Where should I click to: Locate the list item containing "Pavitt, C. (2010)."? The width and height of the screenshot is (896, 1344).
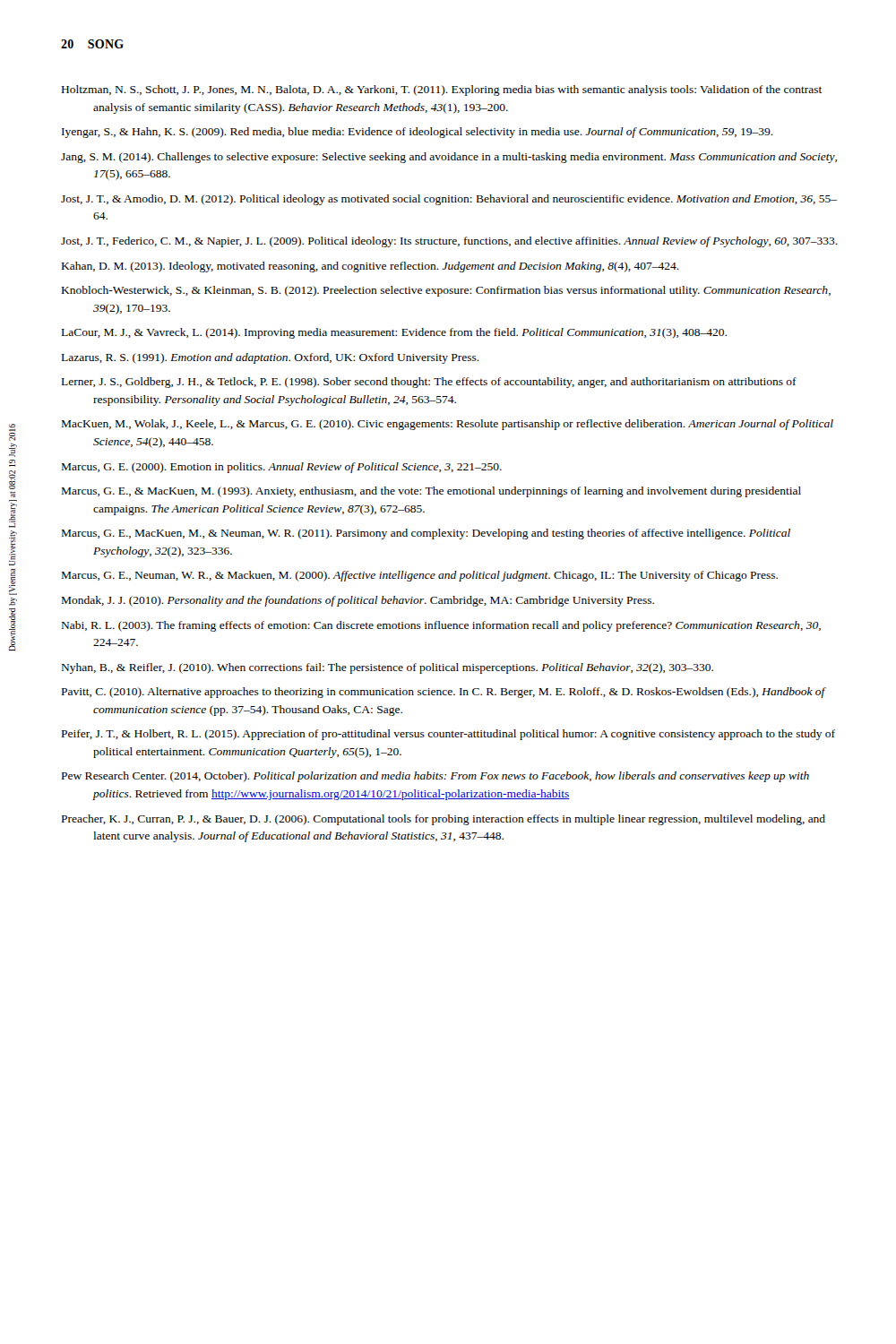click(x=443, y=700)
